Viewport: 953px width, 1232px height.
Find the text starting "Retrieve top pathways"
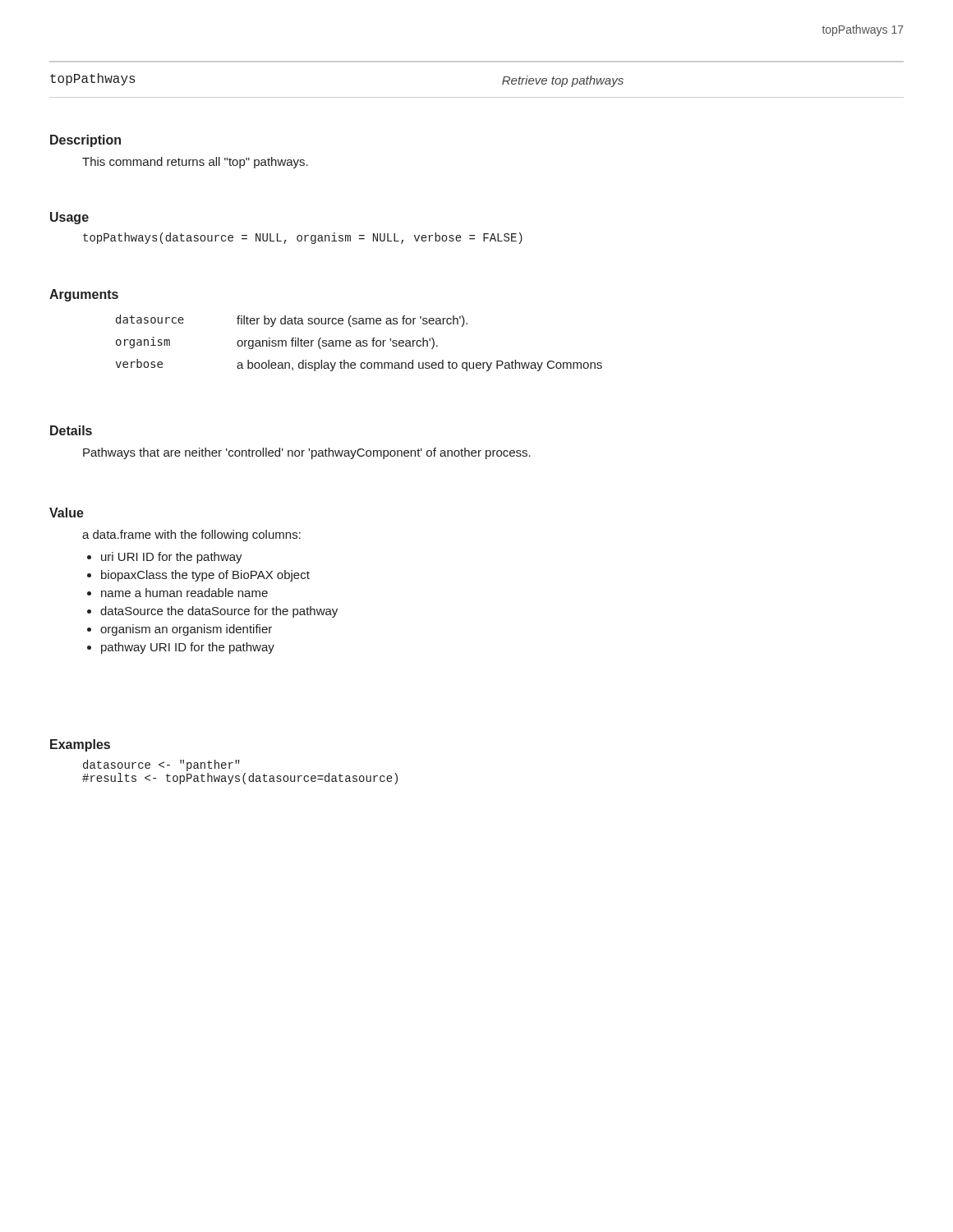(x=563, y=80)
